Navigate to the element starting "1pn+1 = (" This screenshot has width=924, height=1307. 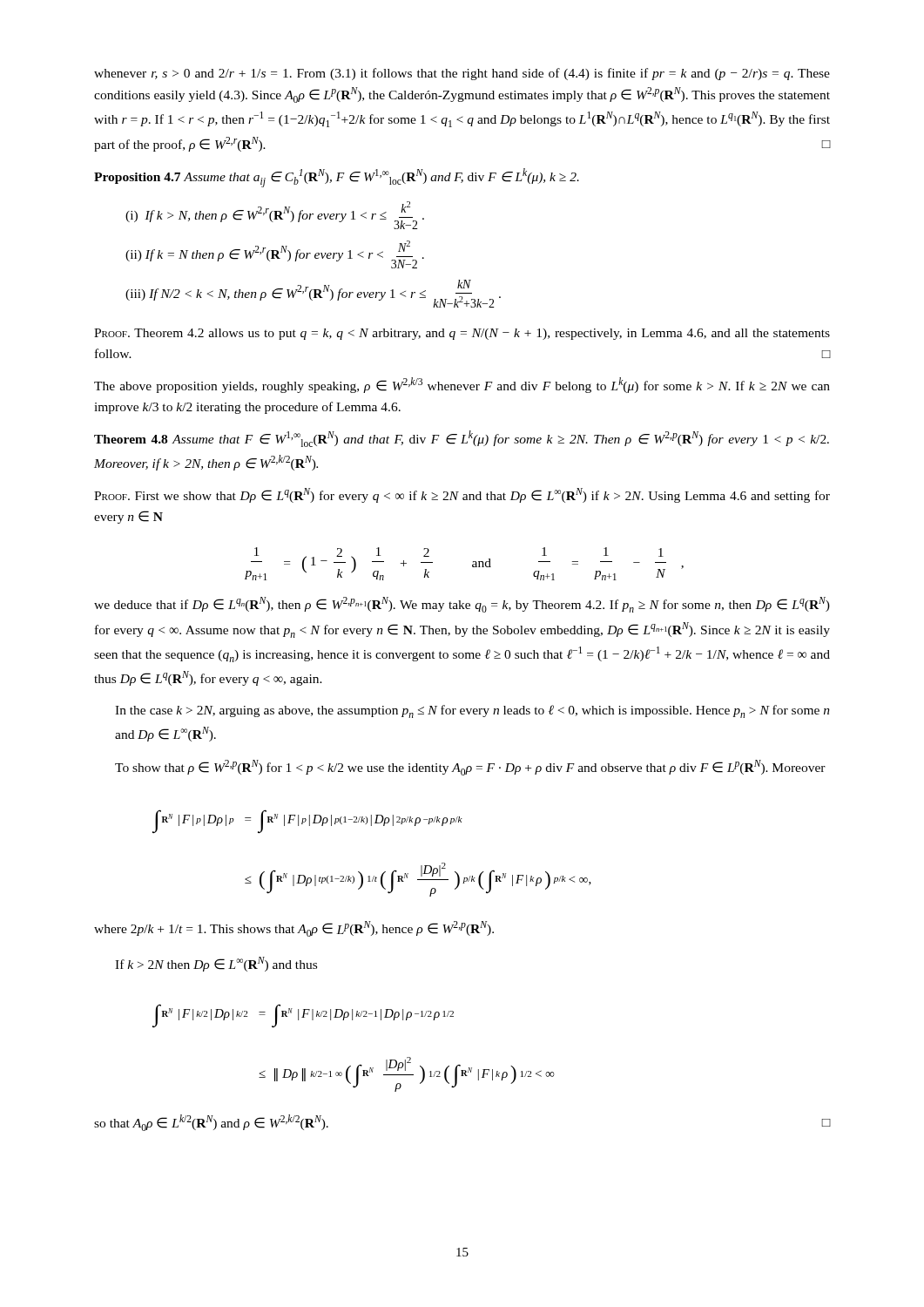(x=462, y=563)
